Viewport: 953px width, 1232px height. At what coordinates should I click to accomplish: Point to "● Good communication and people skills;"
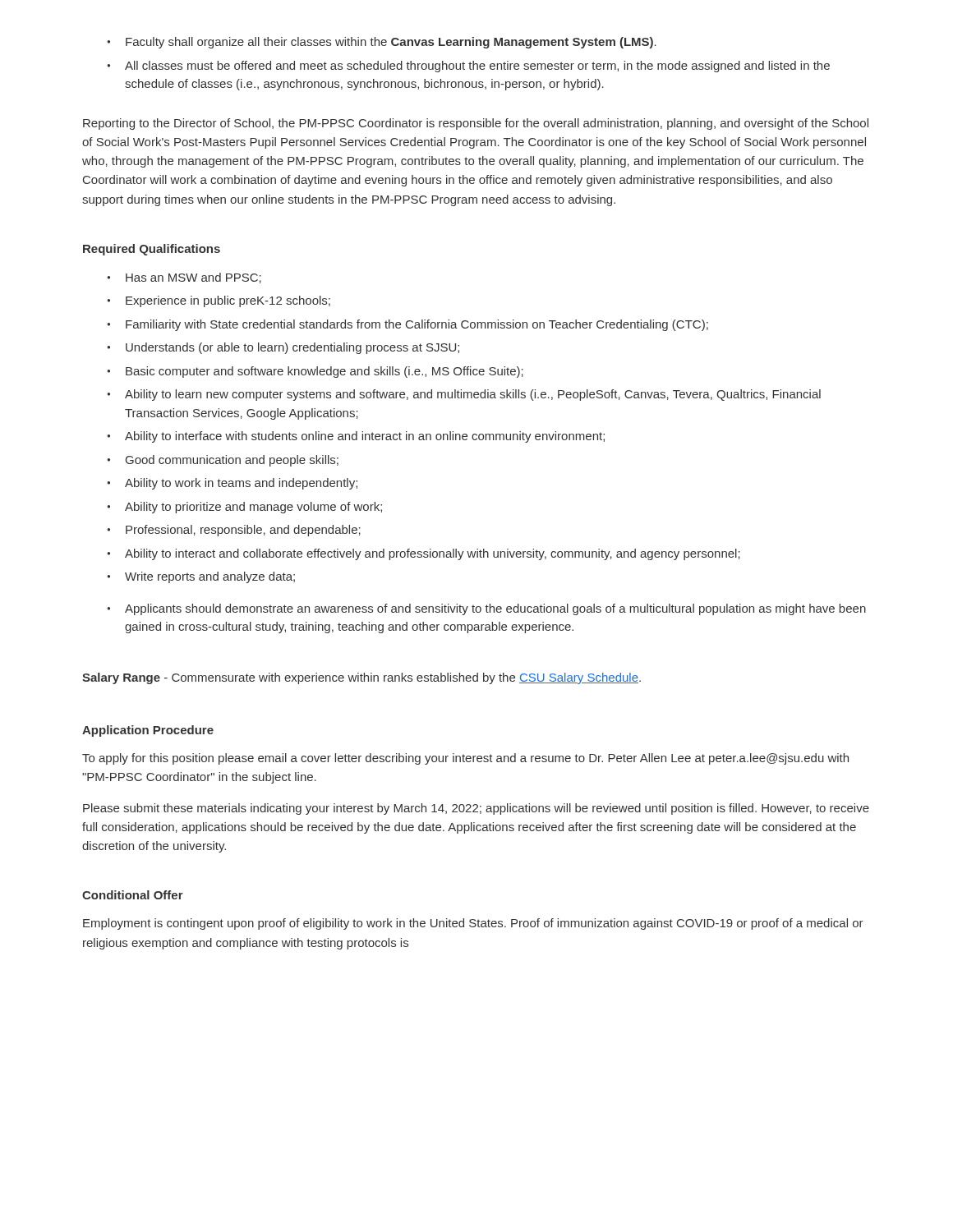[x=223, y=461]
